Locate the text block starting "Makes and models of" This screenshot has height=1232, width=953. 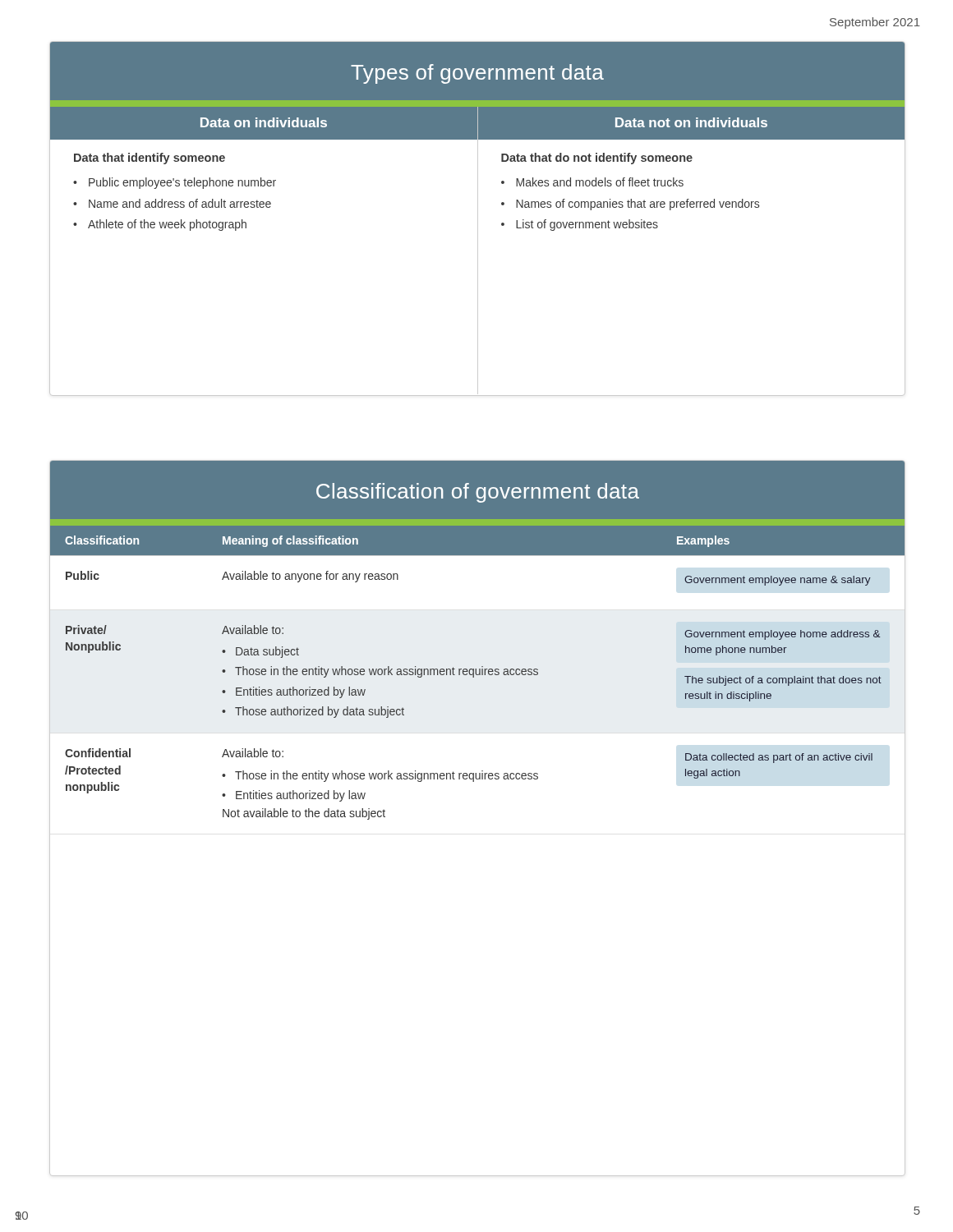(691, 204)
